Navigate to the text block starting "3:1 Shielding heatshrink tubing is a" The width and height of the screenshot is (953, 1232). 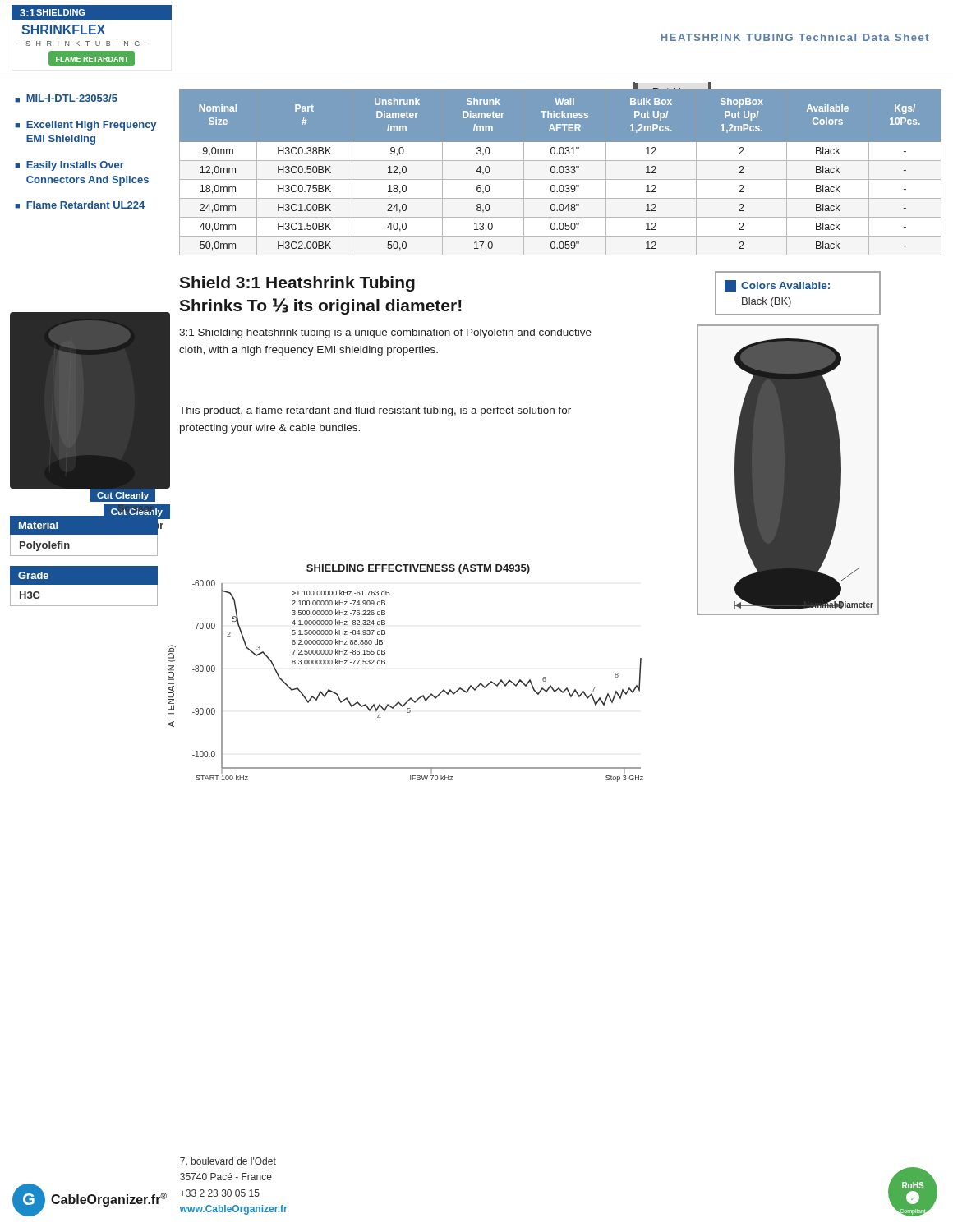pos(385,341)
